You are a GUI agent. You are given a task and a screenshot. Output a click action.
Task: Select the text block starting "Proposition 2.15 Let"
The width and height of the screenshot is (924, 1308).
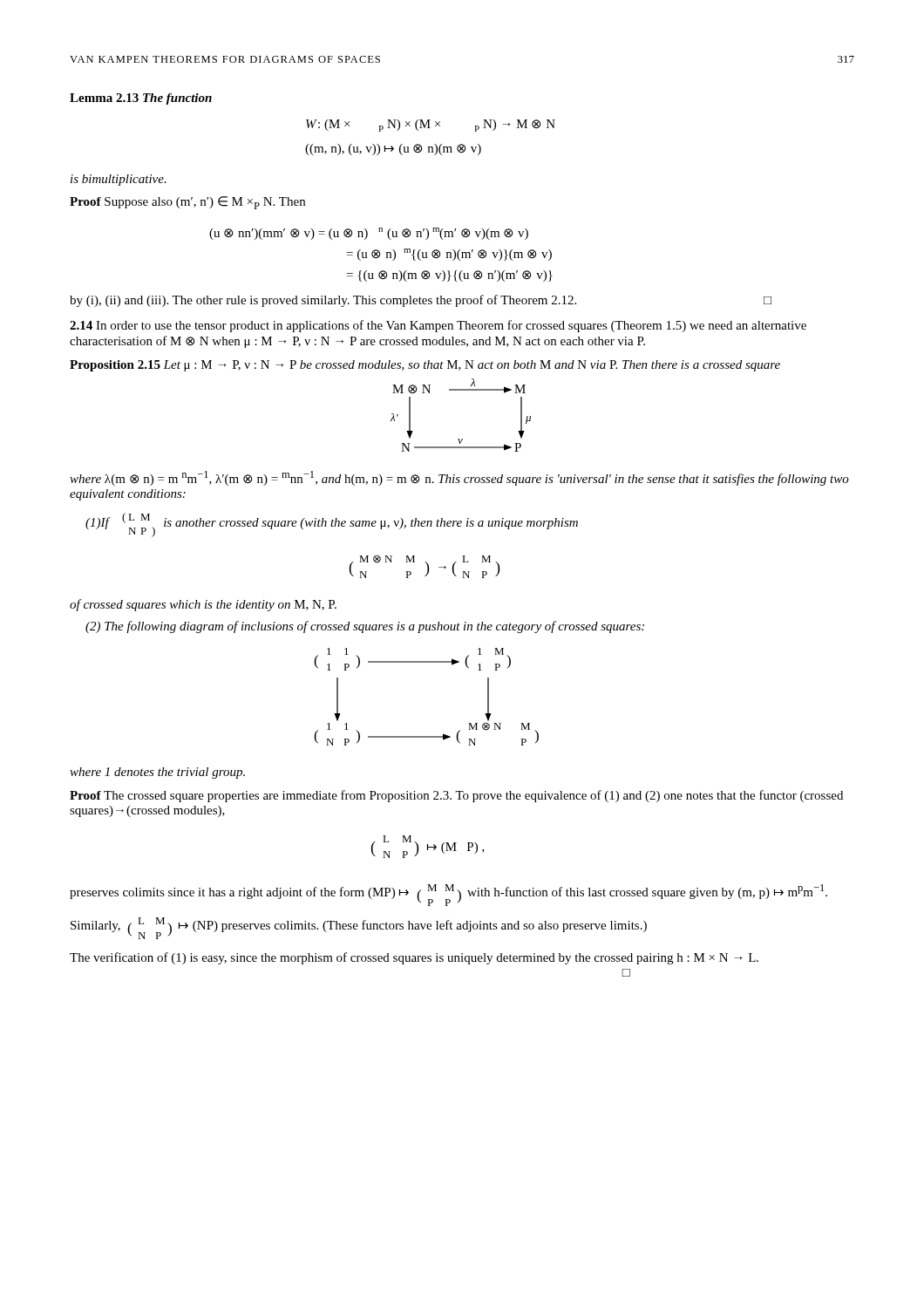coord(425,364)
